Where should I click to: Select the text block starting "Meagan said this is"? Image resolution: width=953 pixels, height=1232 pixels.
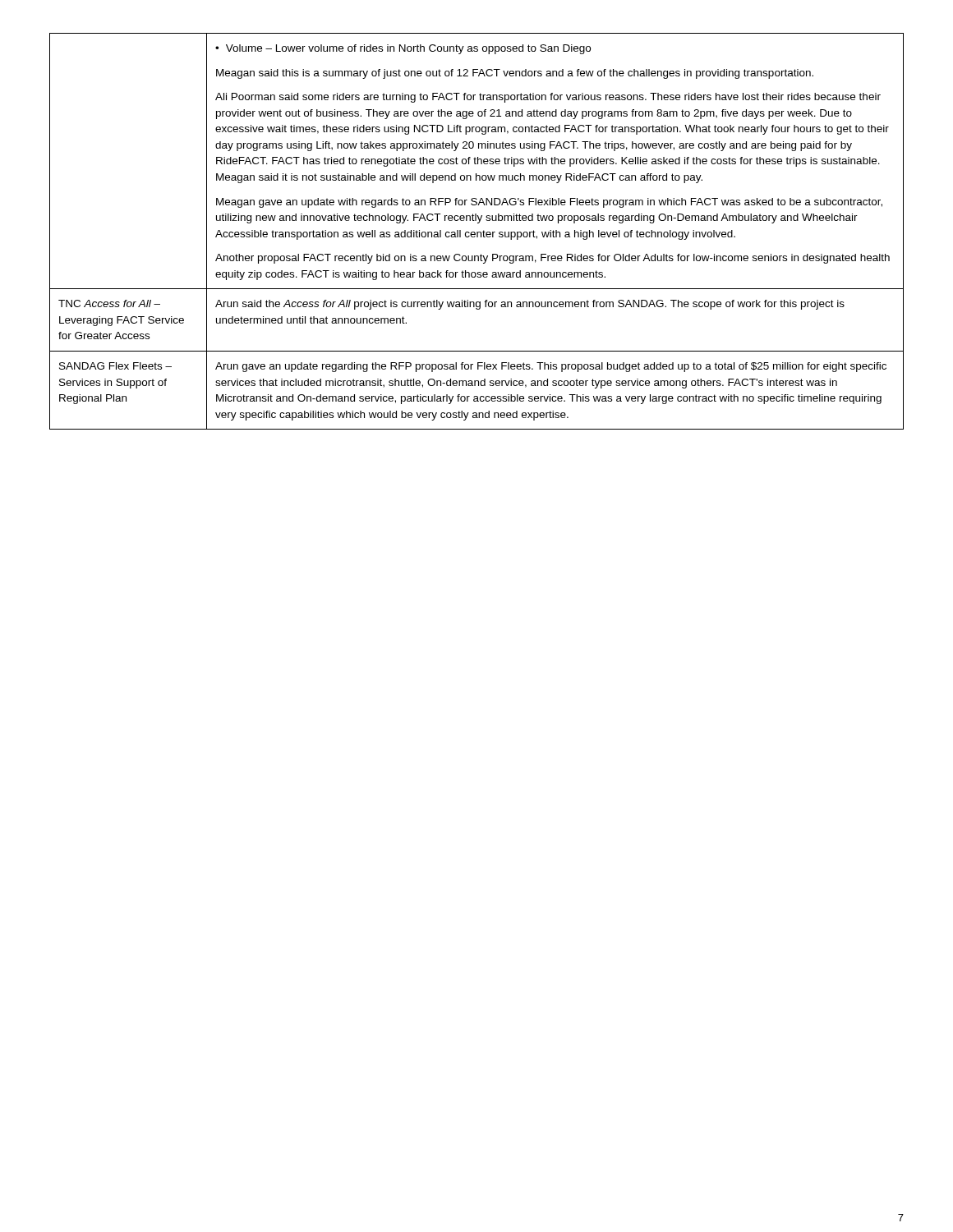(555, 173)
